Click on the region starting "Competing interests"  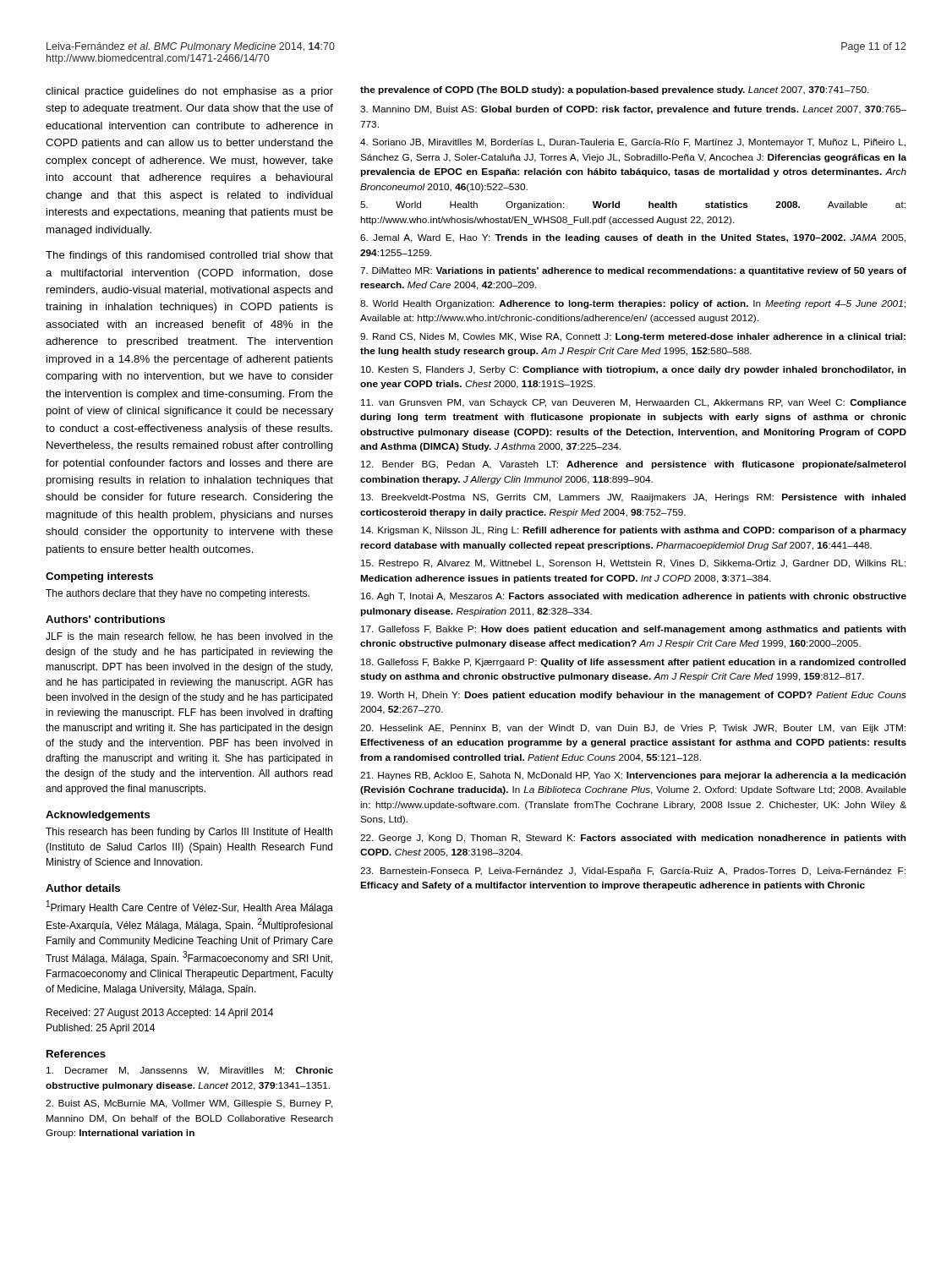100,576
